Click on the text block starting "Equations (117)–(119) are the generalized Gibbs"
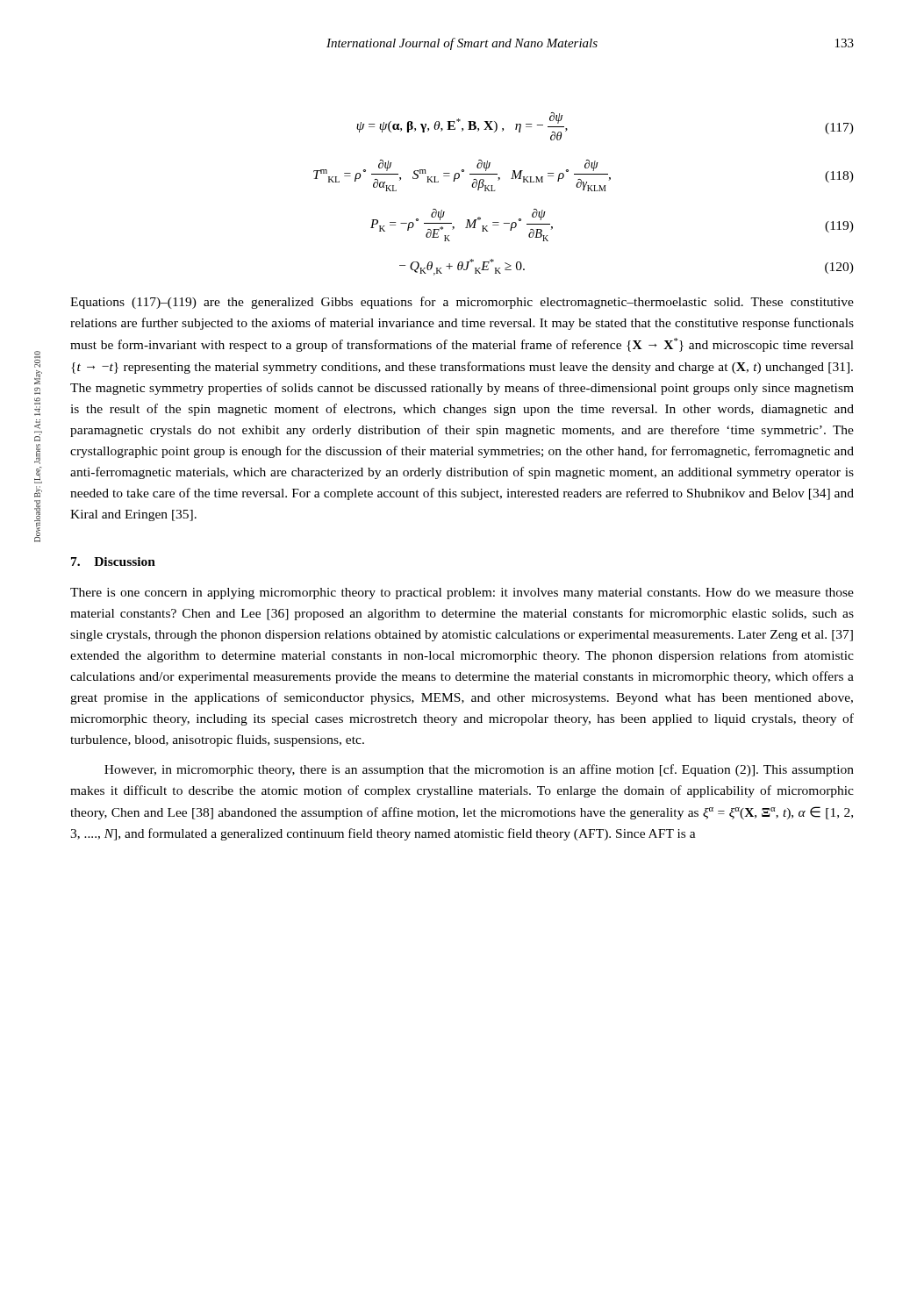The height and width of the screenshot is (1316, 924). pos(462,408)
